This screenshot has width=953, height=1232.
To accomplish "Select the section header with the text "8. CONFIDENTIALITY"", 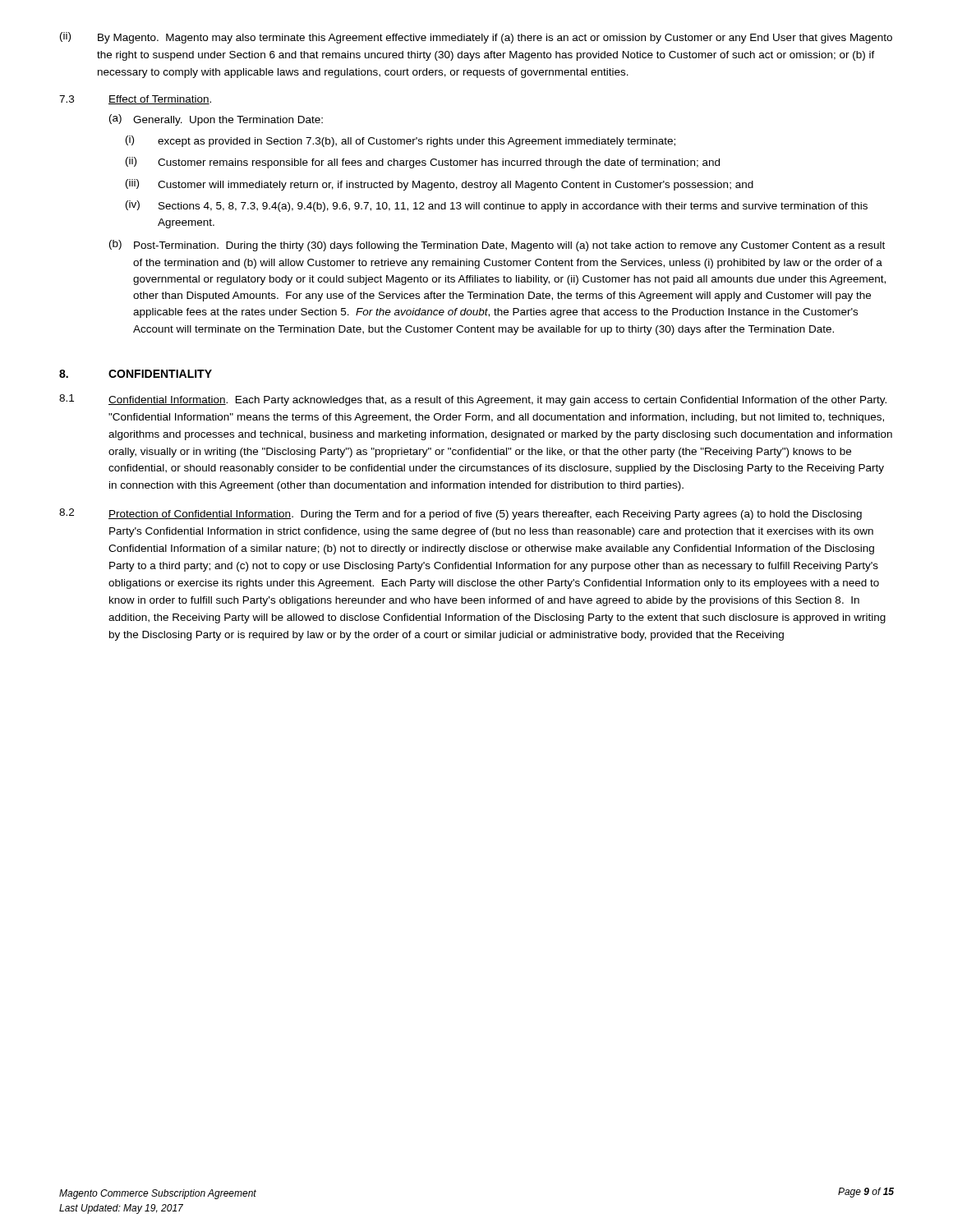I will (x=136, y=373).
